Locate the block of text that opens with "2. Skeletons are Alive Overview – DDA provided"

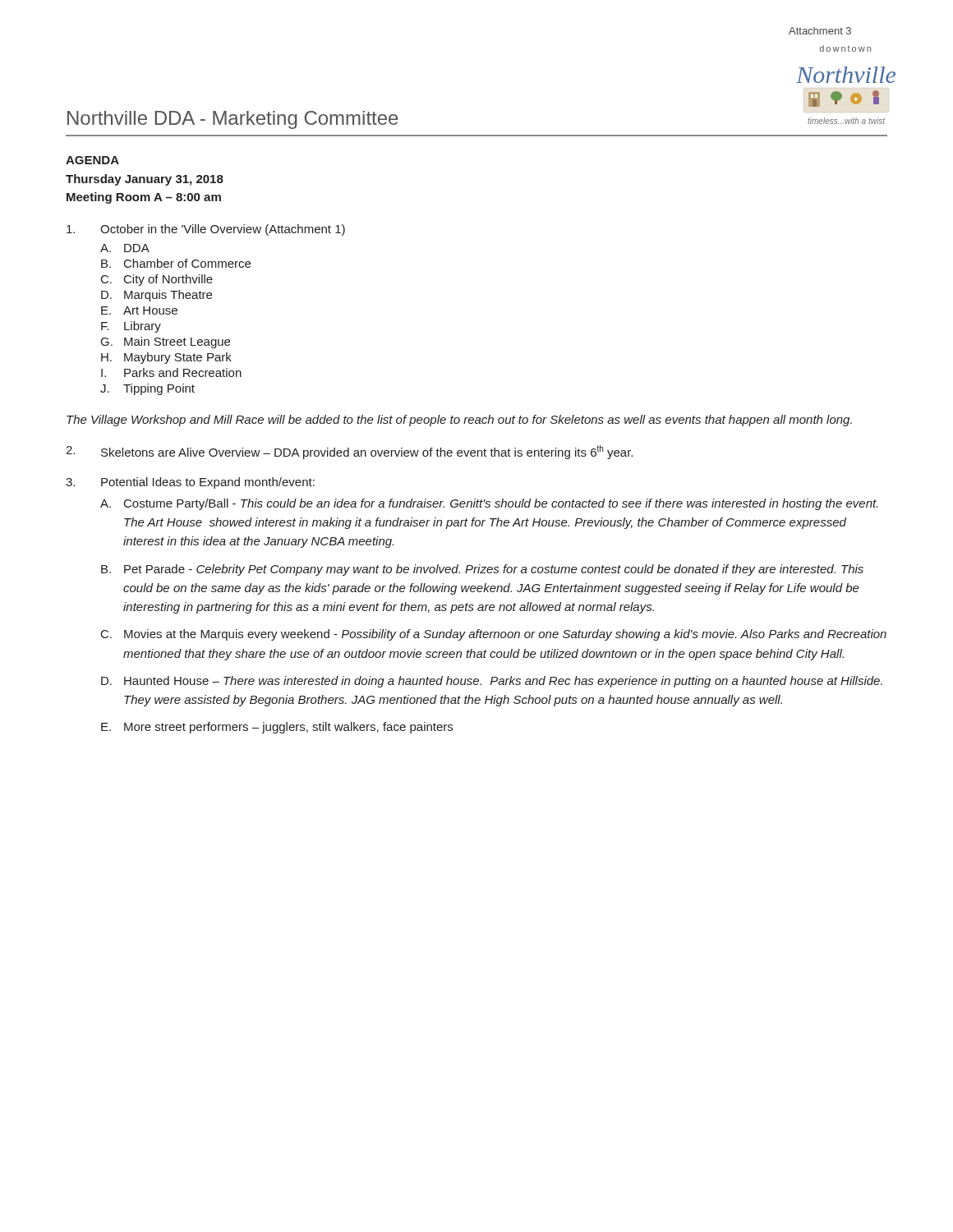pos(476,452)
